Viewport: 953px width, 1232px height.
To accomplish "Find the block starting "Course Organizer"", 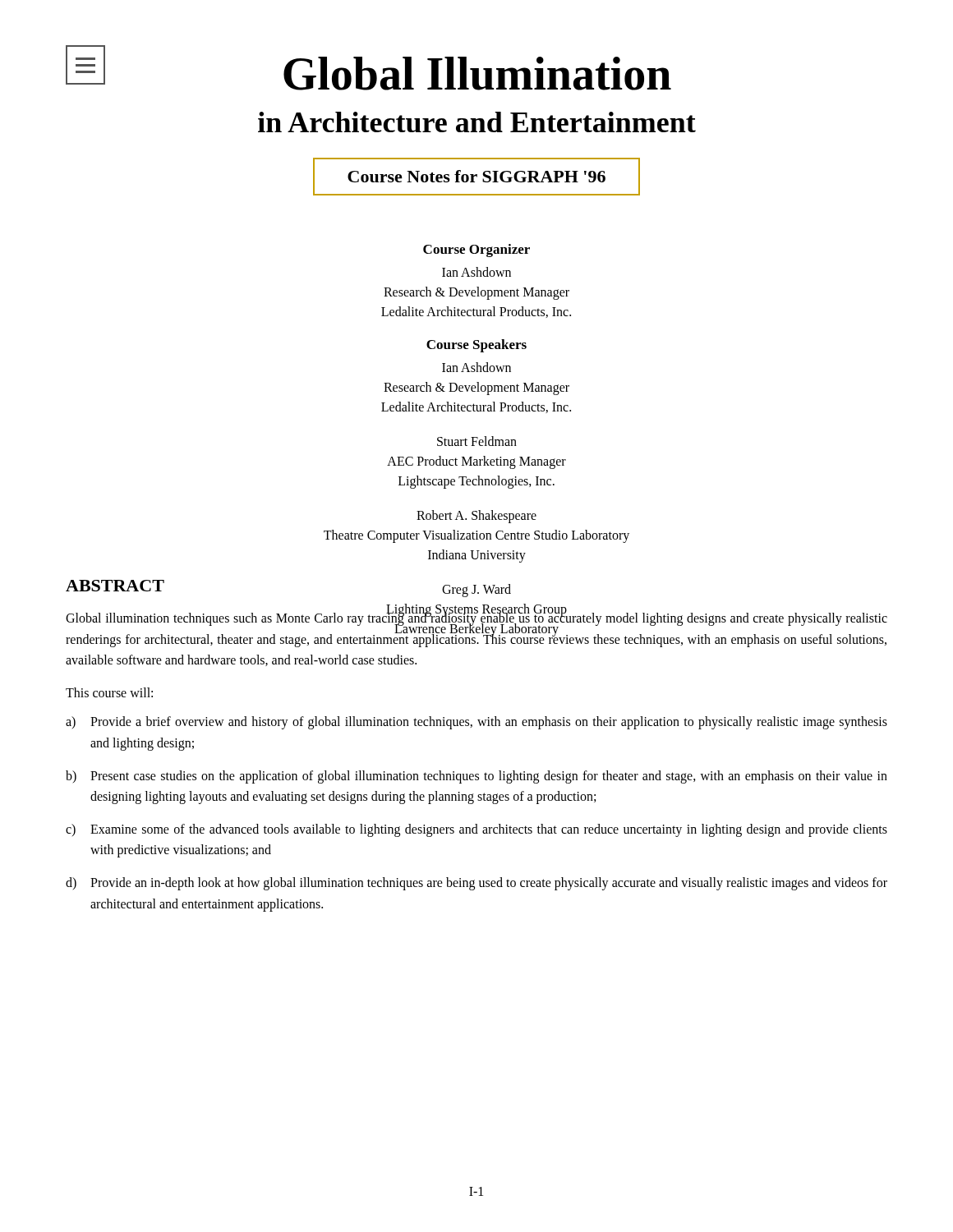I will (476, 249).
